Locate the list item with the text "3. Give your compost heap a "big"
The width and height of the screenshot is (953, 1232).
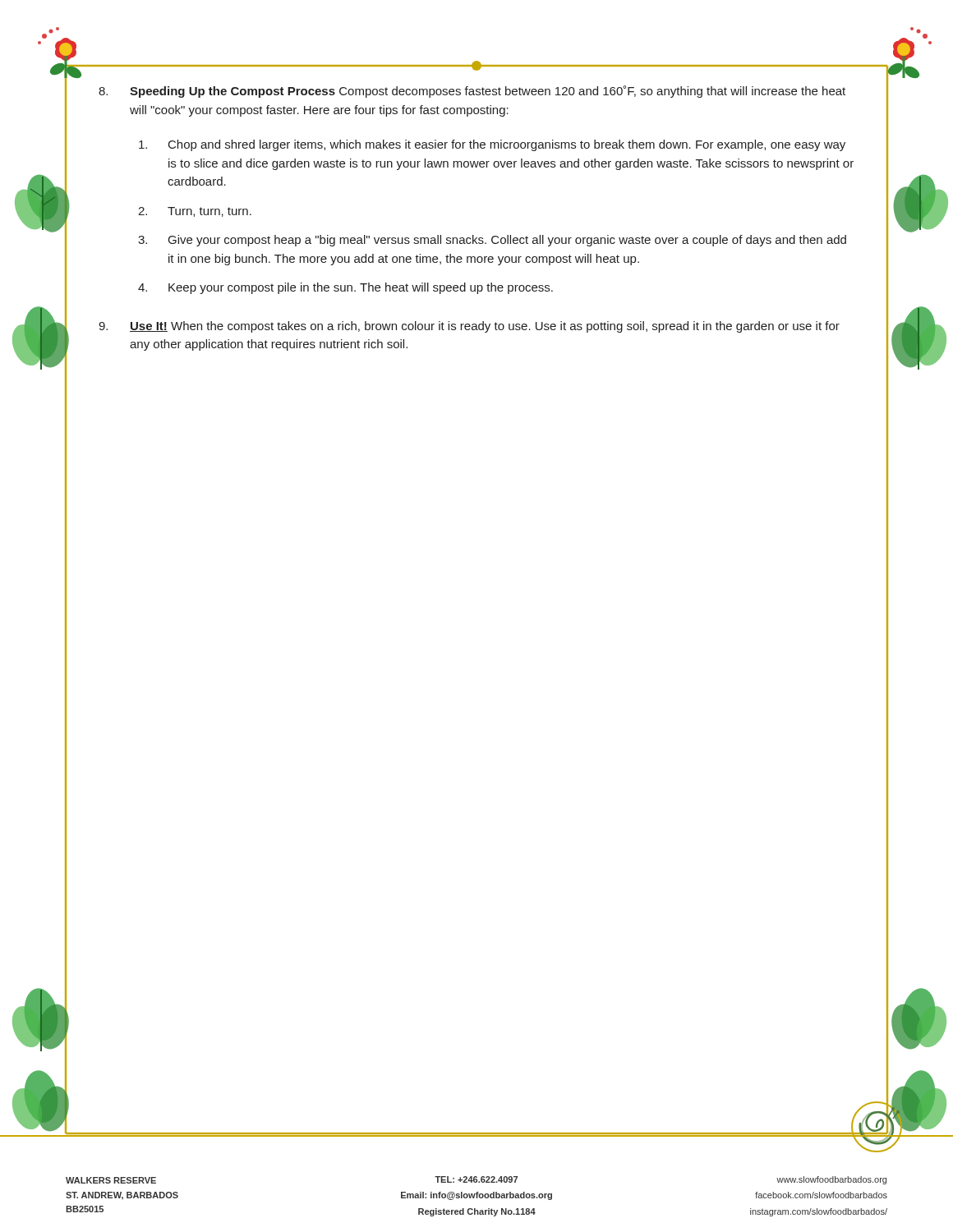tap(496, 249)
